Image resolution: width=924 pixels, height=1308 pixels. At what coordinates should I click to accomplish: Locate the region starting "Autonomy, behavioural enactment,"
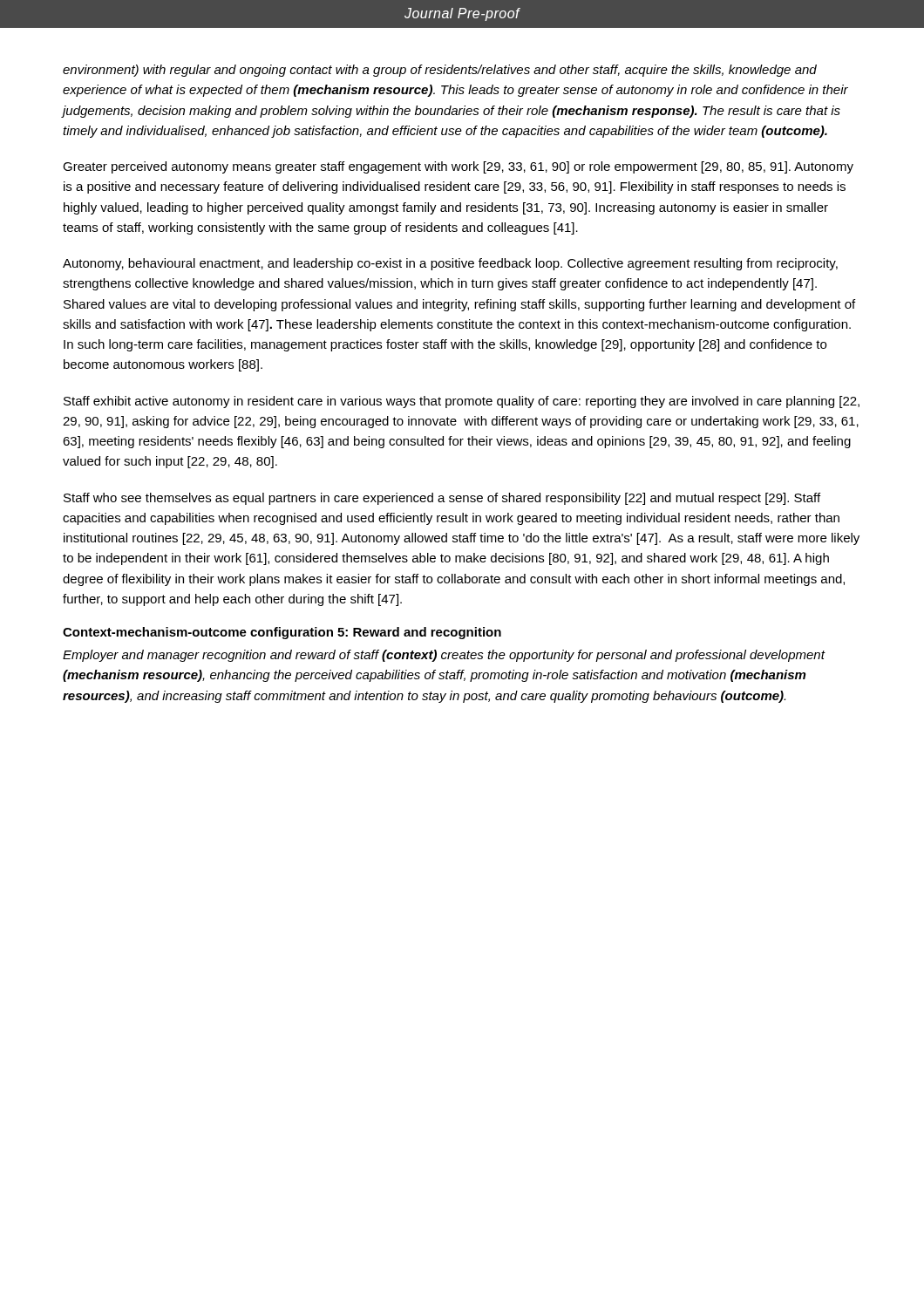click(x=459, y=314)
